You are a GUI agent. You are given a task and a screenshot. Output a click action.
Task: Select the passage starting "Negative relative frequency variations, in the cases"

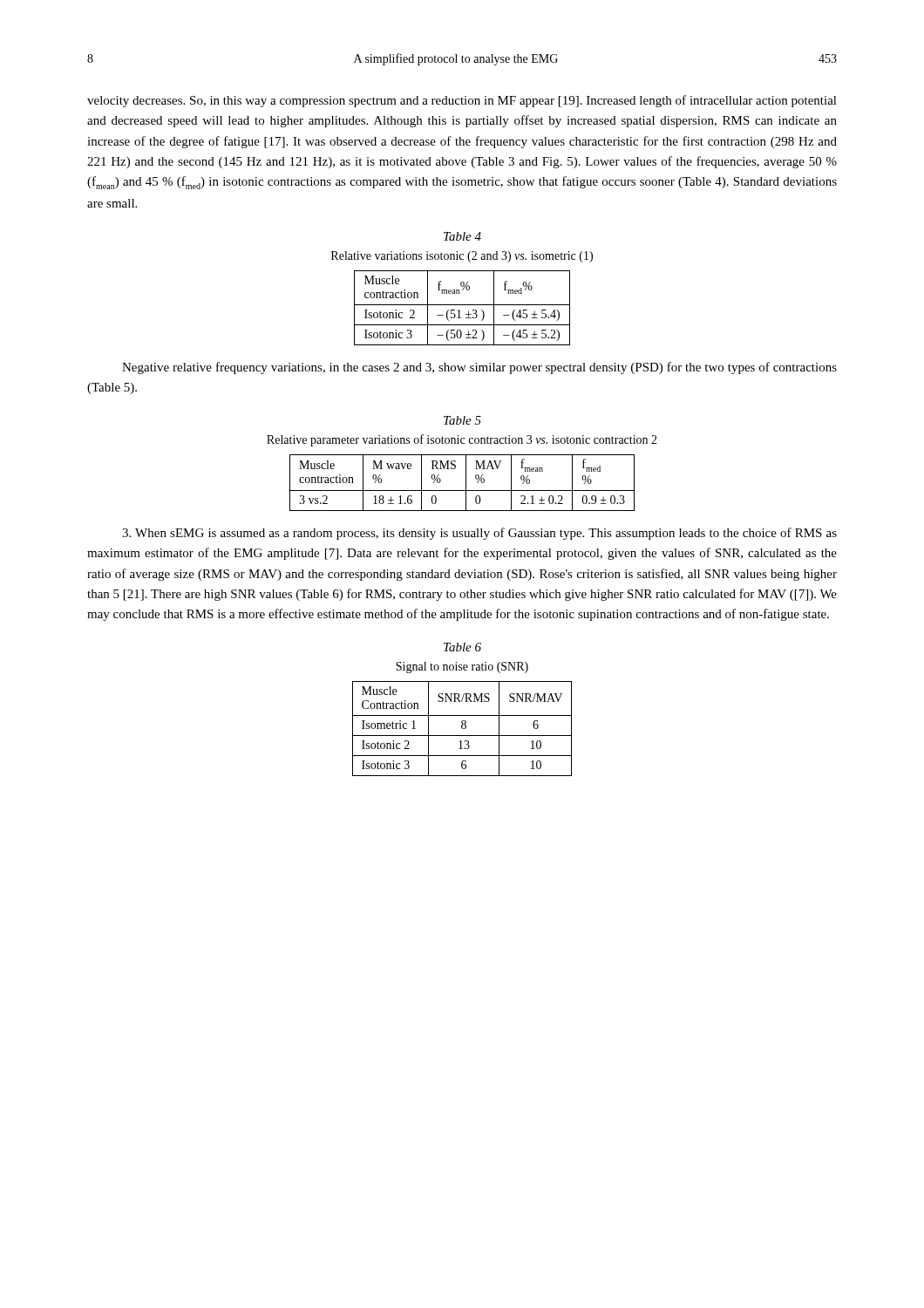(462, 377)
